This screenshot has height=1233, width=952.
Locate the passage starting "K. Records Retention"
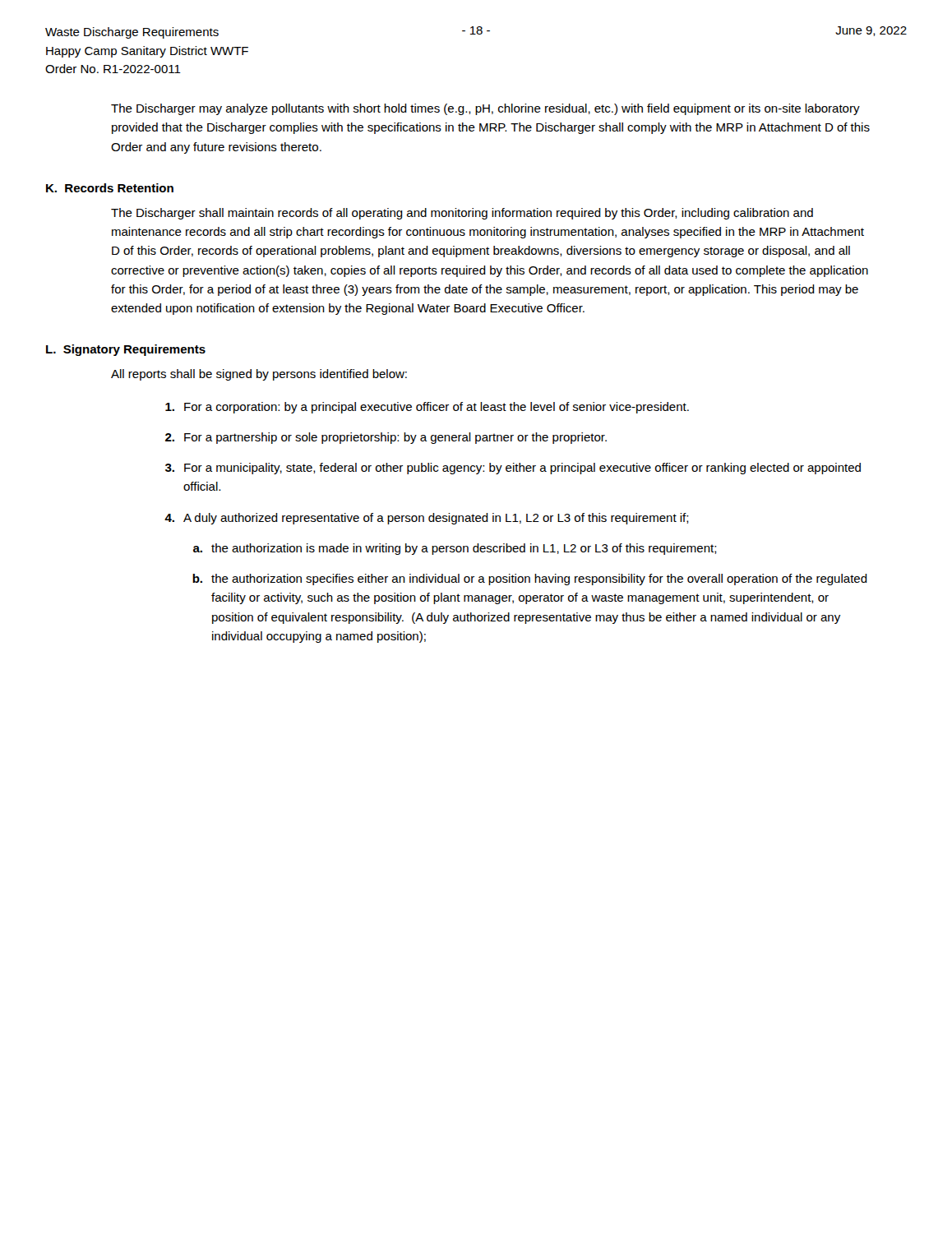coord(110,188)
